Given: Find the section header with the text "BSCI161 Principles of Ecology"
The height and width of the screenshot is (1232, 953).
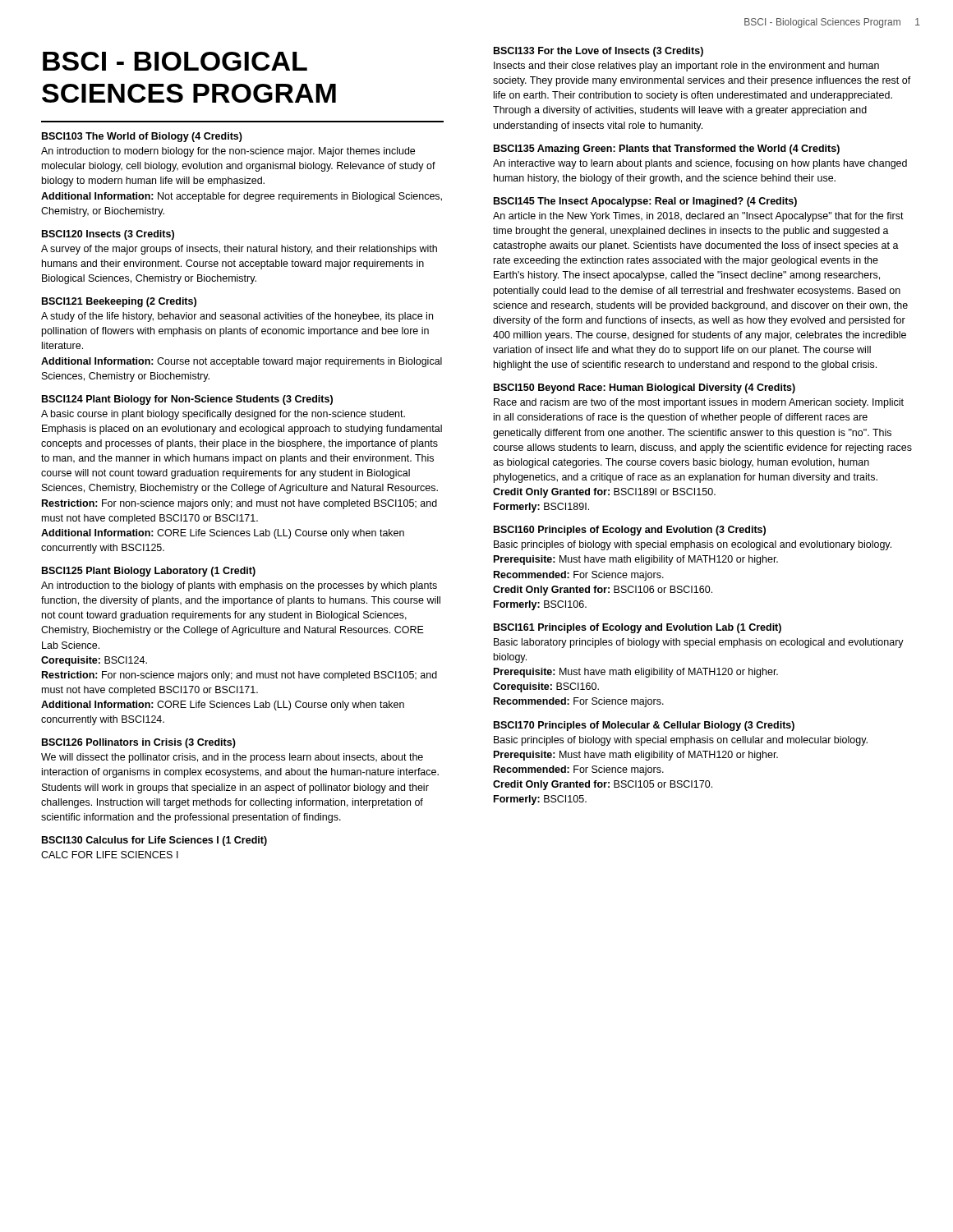Looking at the screenshot, I should tap(702, 665).
